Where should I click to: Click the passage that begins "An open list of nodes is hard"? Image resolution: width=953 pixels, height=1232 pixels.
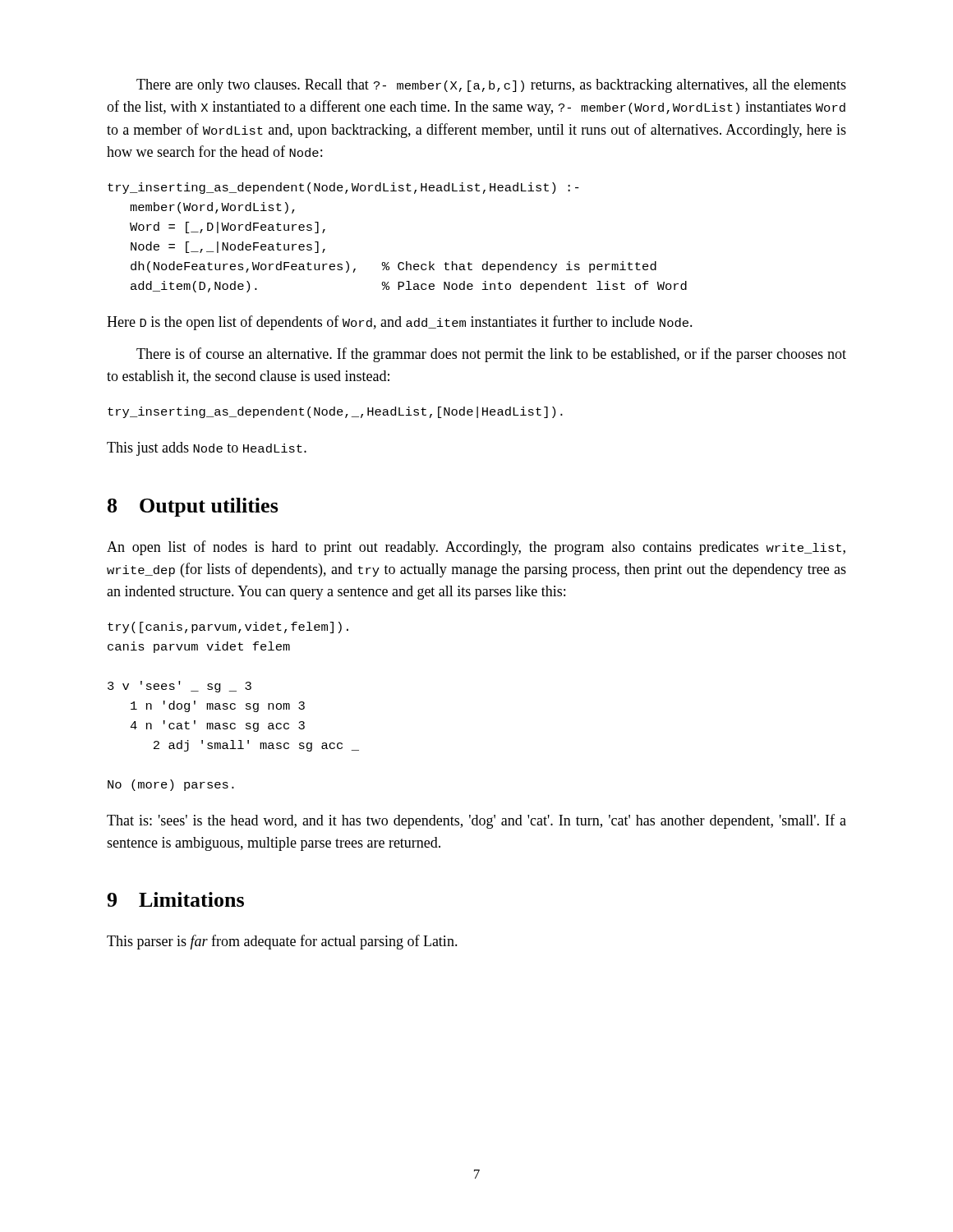click(x=476, y=569)
